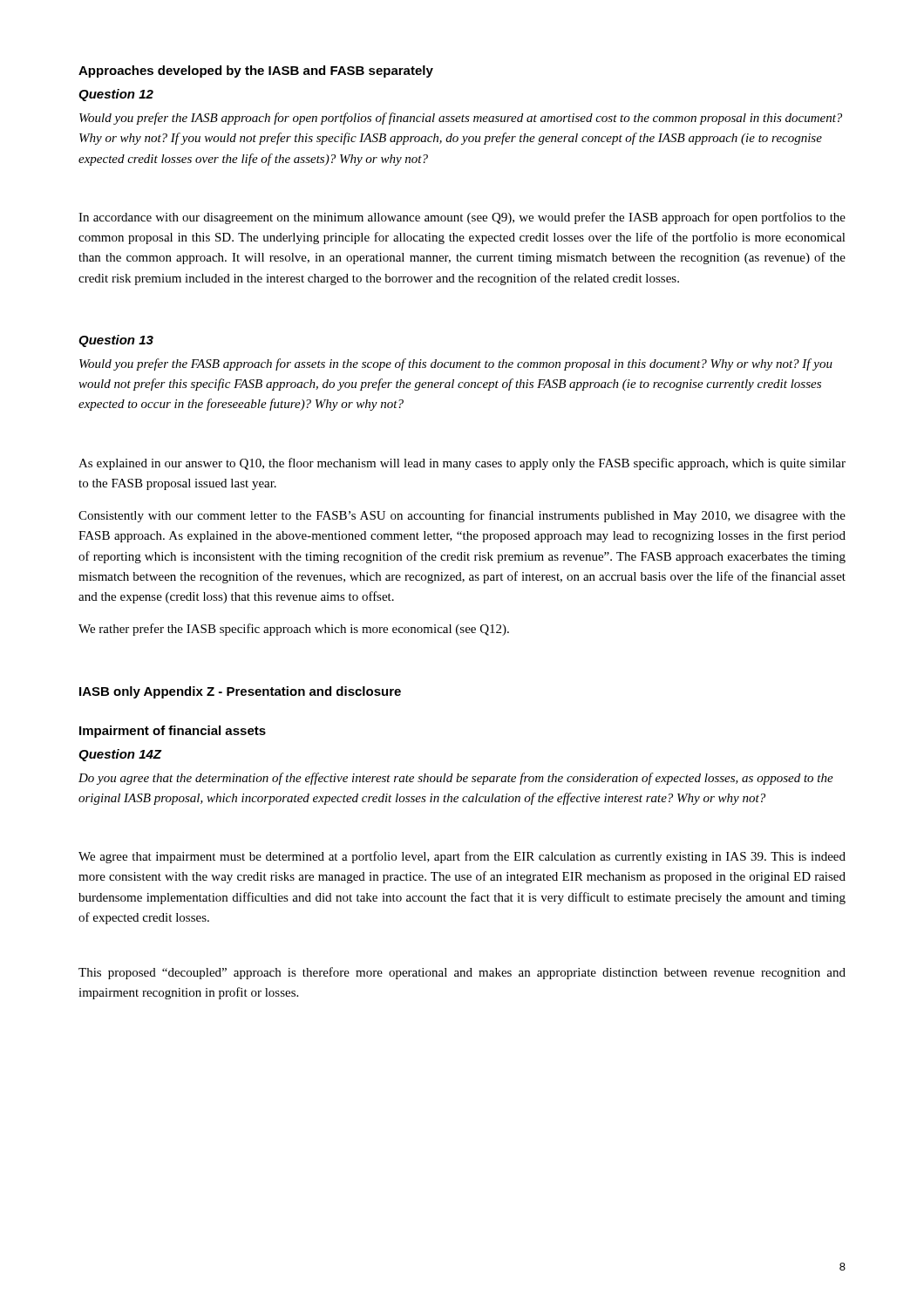Locate the text block containing "We rather prefer the IASB specific approach"
This screenshot has width=924, height=1308.
462,629
